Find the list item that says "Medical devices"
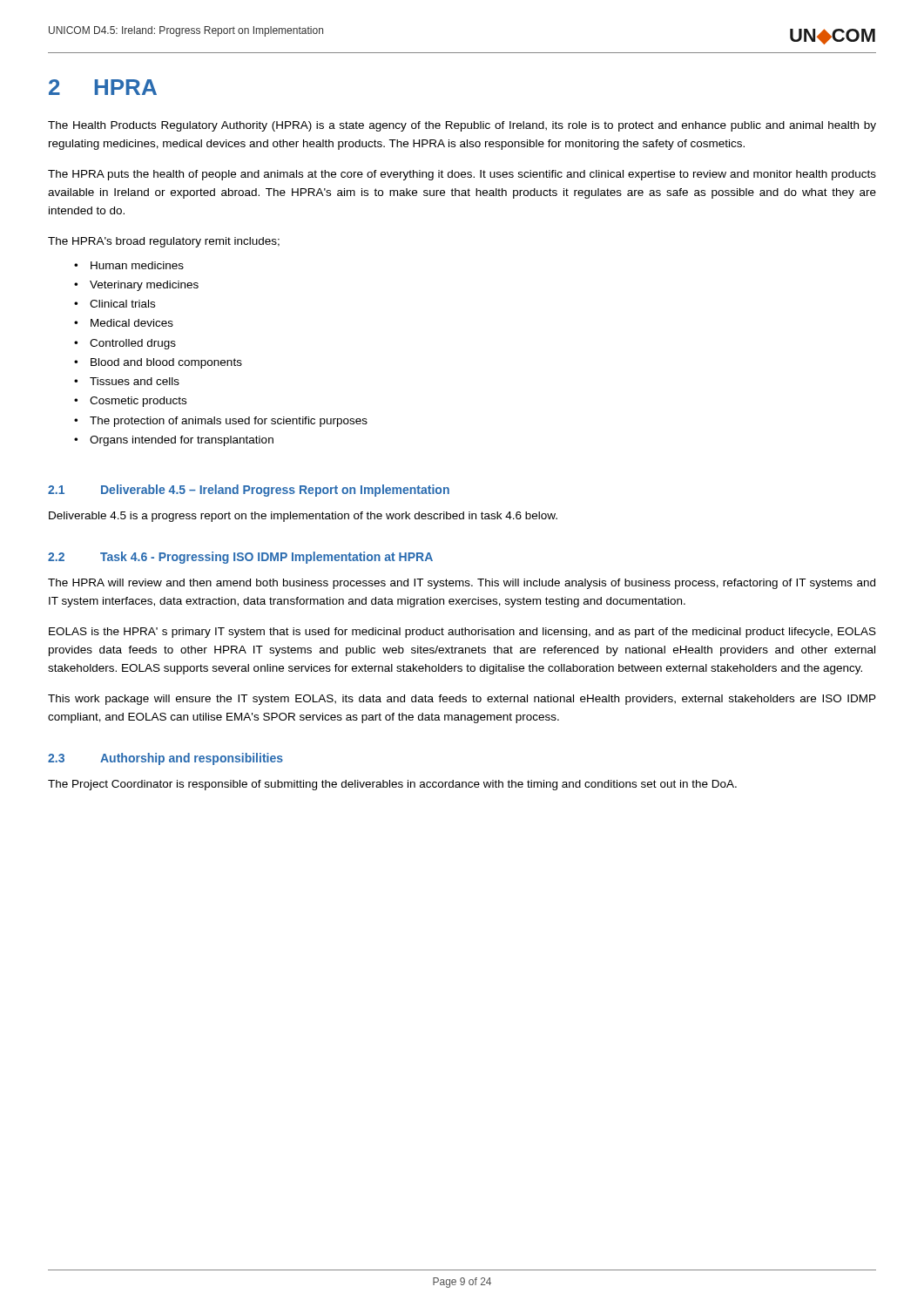924x1307 pixels. pos(132,323)
